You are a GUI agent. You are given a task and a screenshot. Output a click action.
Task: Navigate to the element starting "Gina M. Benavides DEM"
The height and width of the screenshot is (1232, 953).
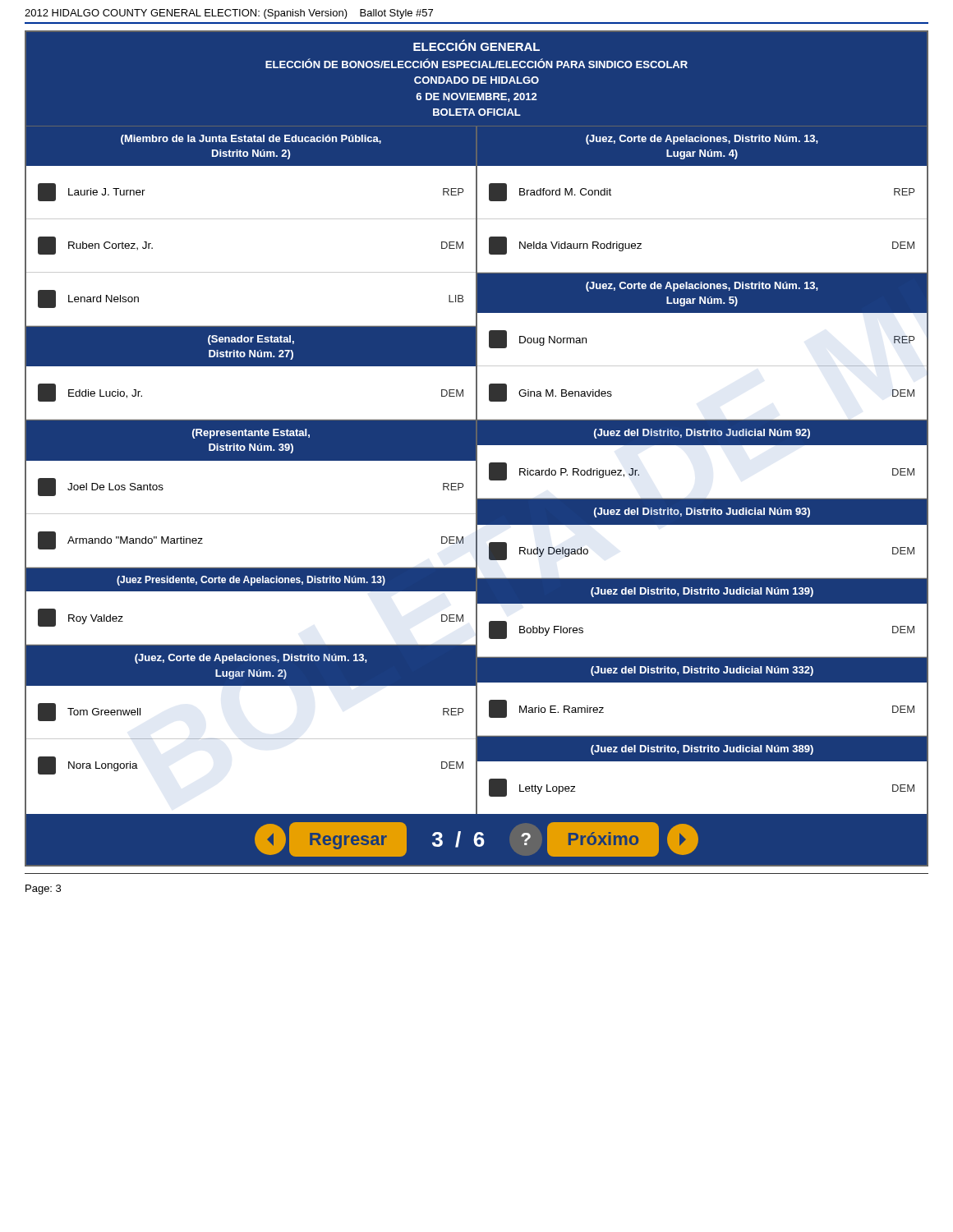548,392
